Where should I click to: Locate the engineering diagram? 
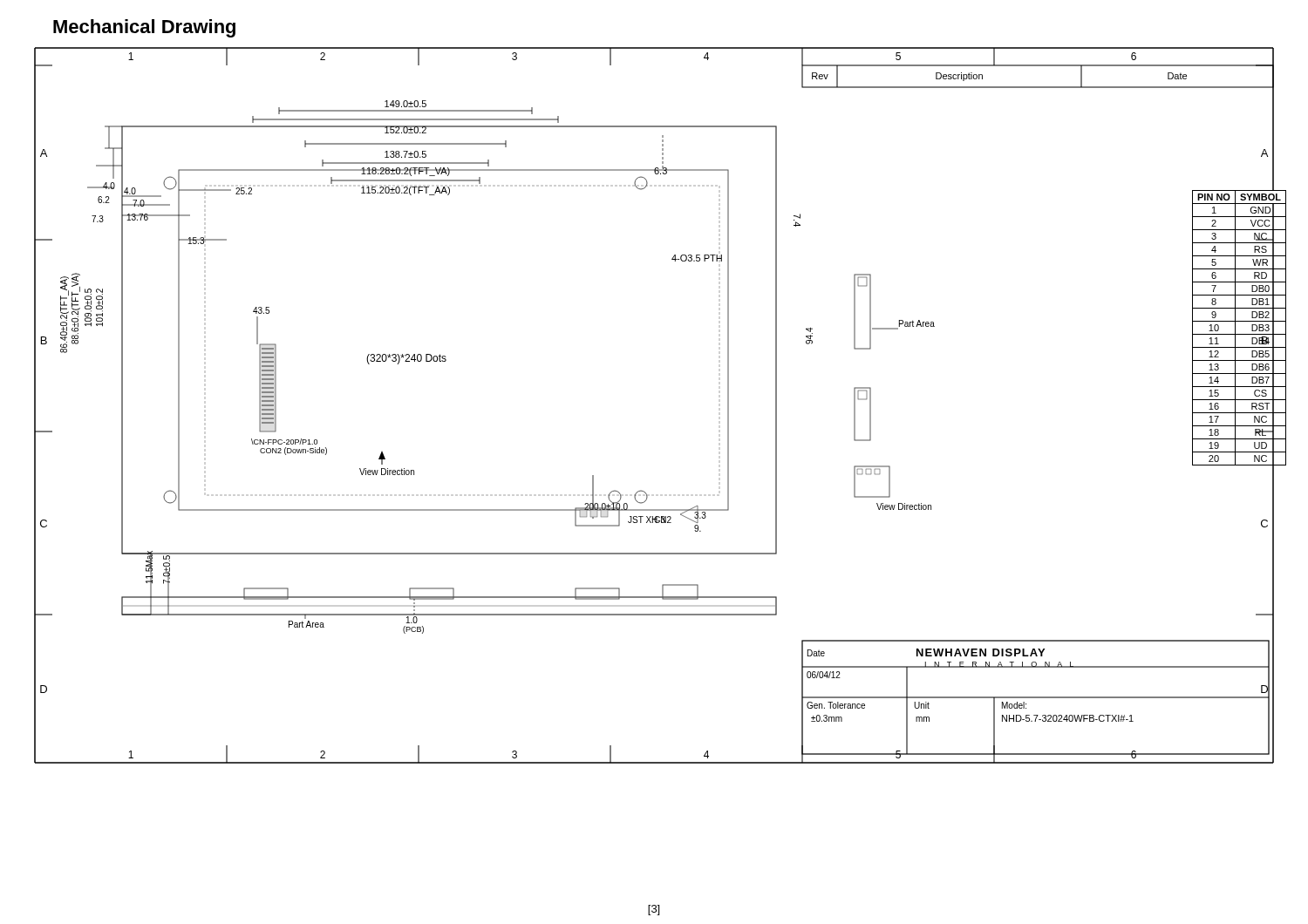click(x=654, y=449)
